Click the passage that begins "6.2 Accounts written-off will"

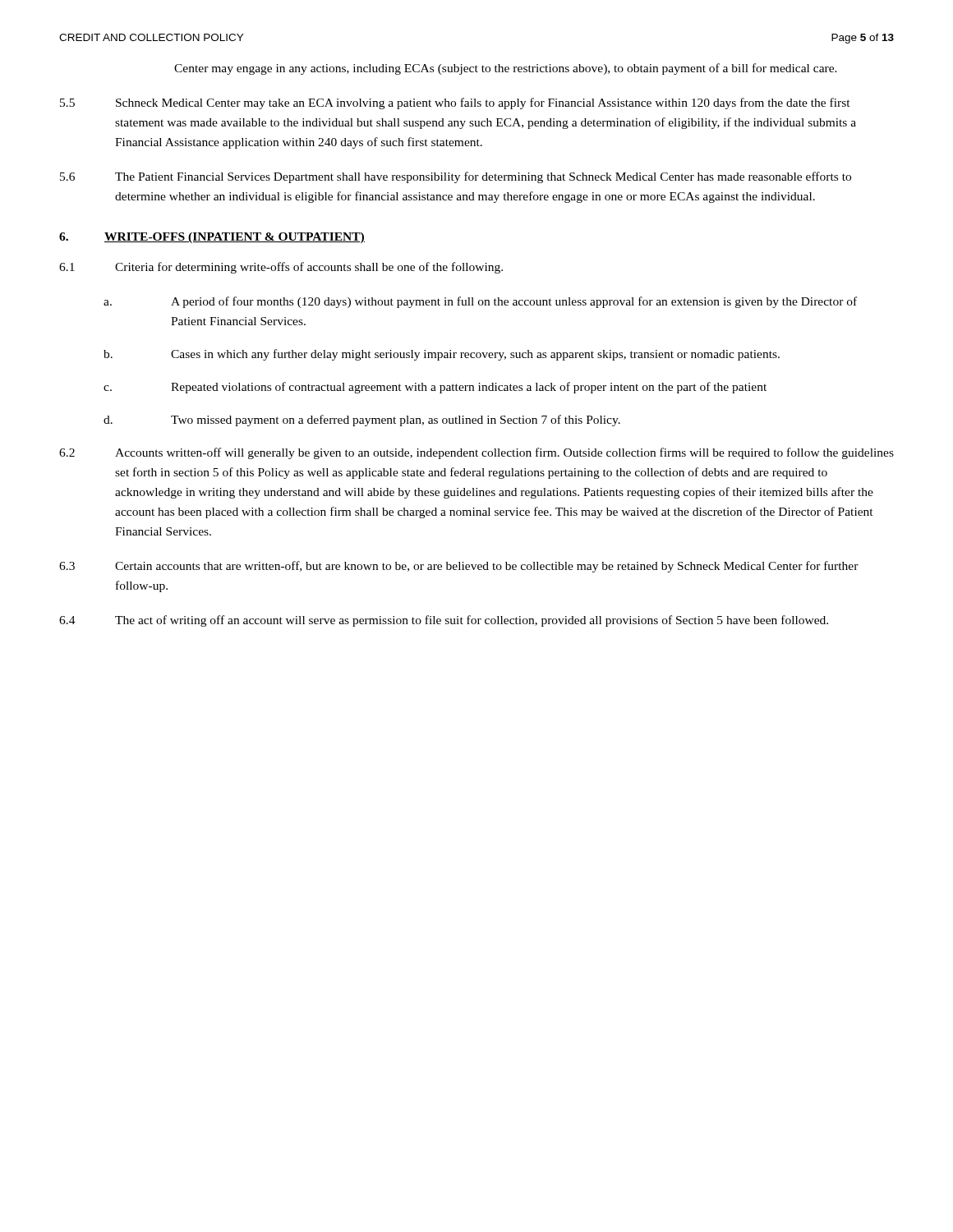476,492
